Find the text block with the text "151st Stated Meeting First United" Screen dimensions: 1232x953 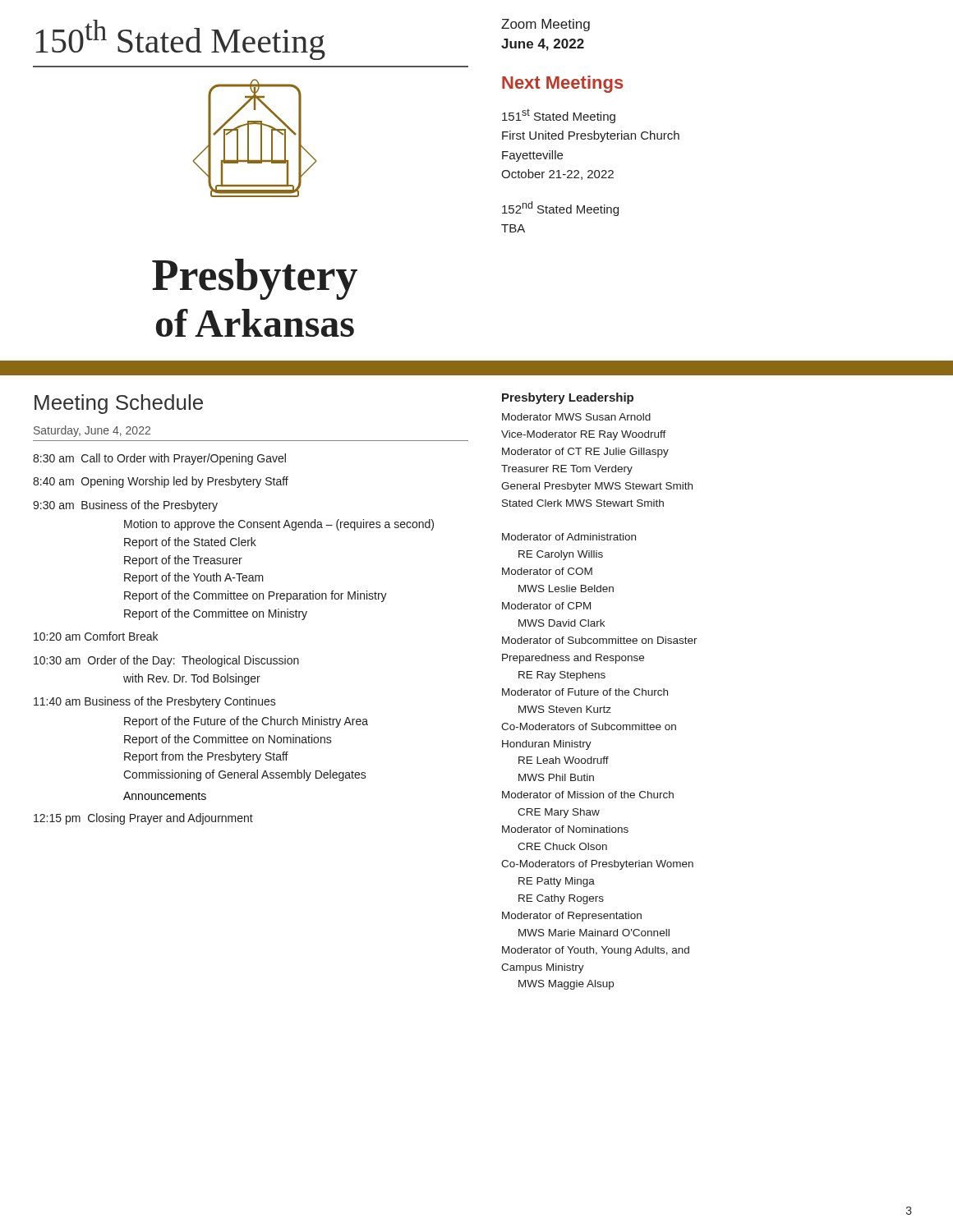(x=591, y=144)
